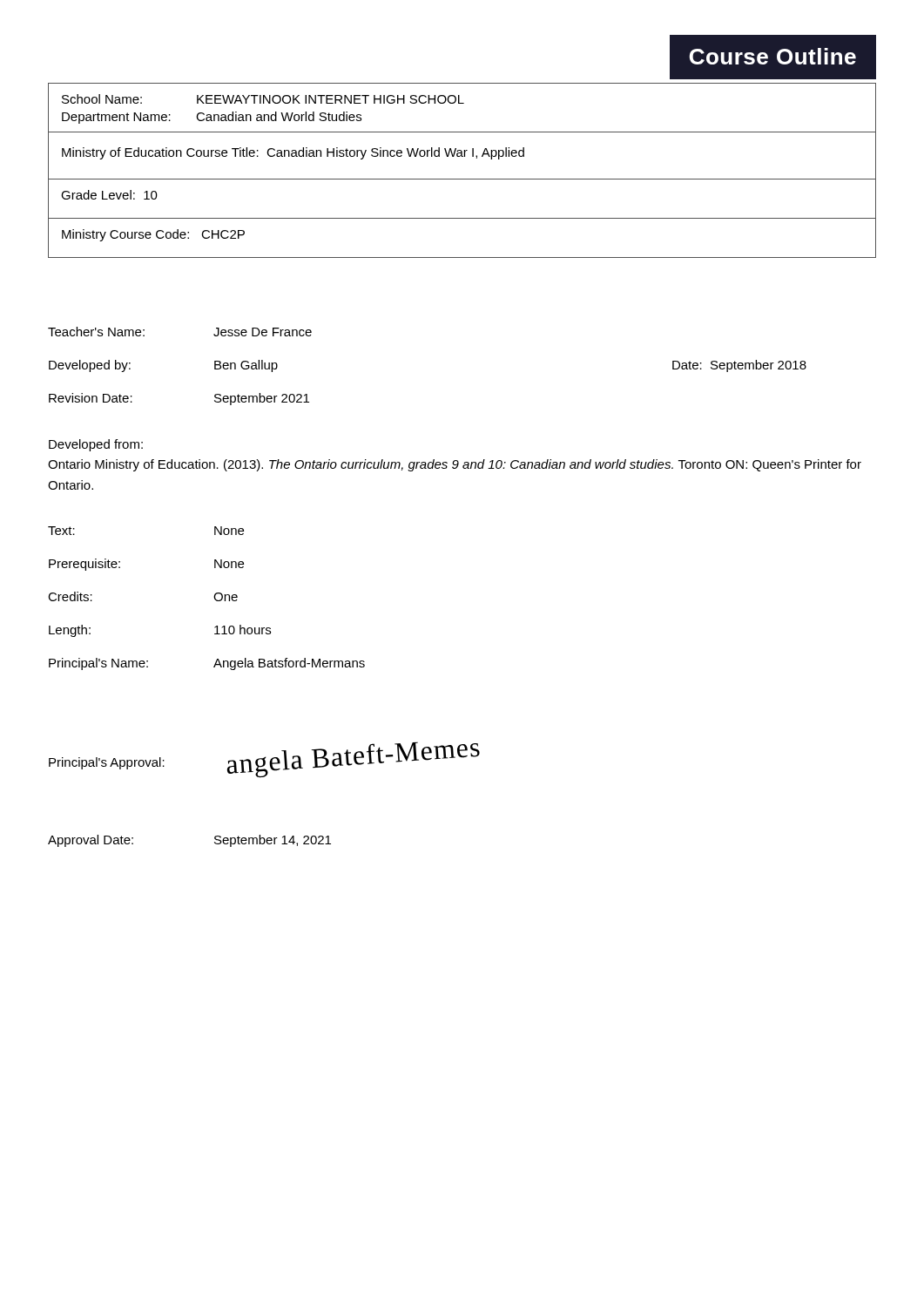Find the text block starting "Text: None"

[x=67, y=530]
